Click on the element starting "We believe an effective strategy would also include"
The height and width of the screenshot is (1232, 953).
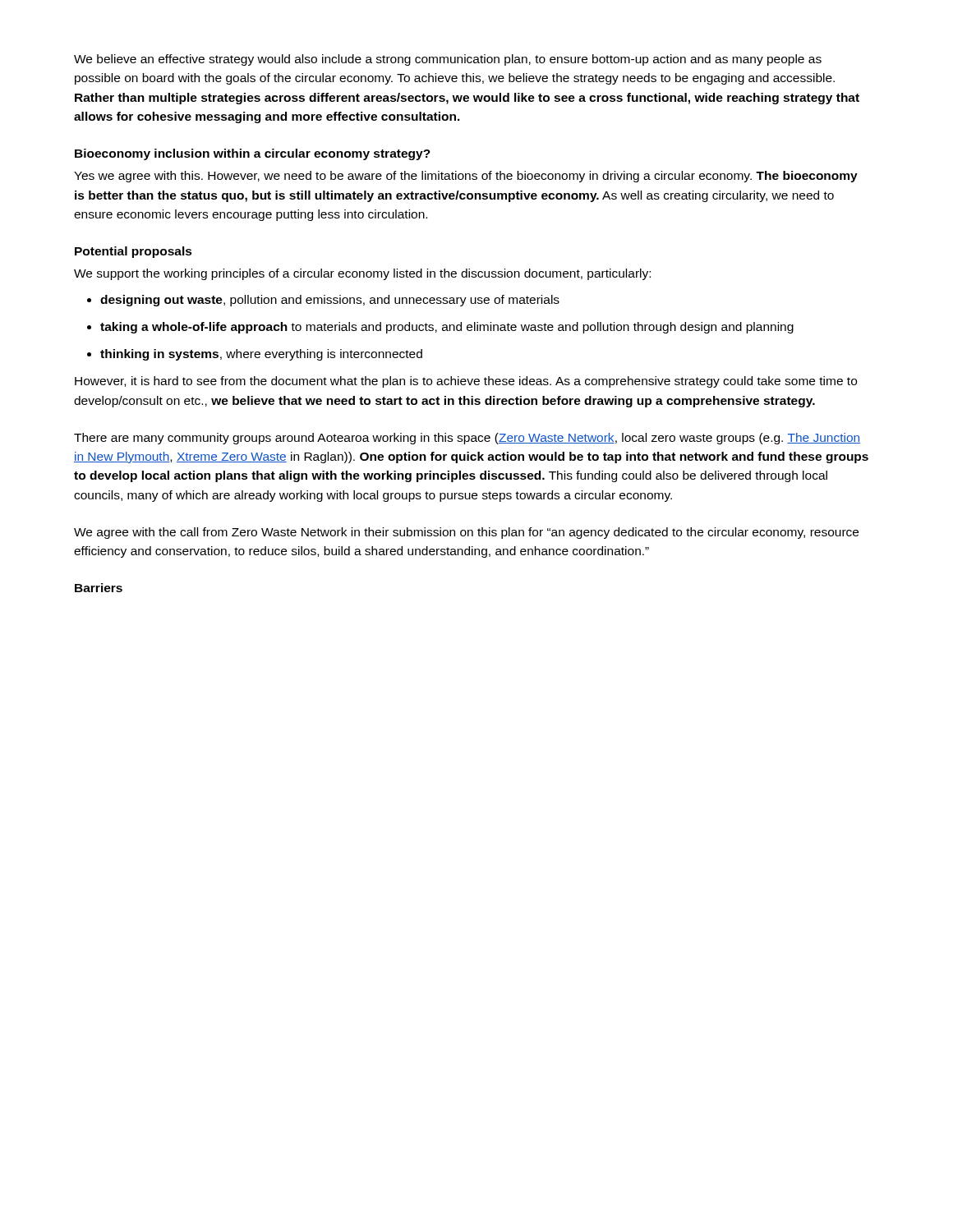(x=467, y=87)
